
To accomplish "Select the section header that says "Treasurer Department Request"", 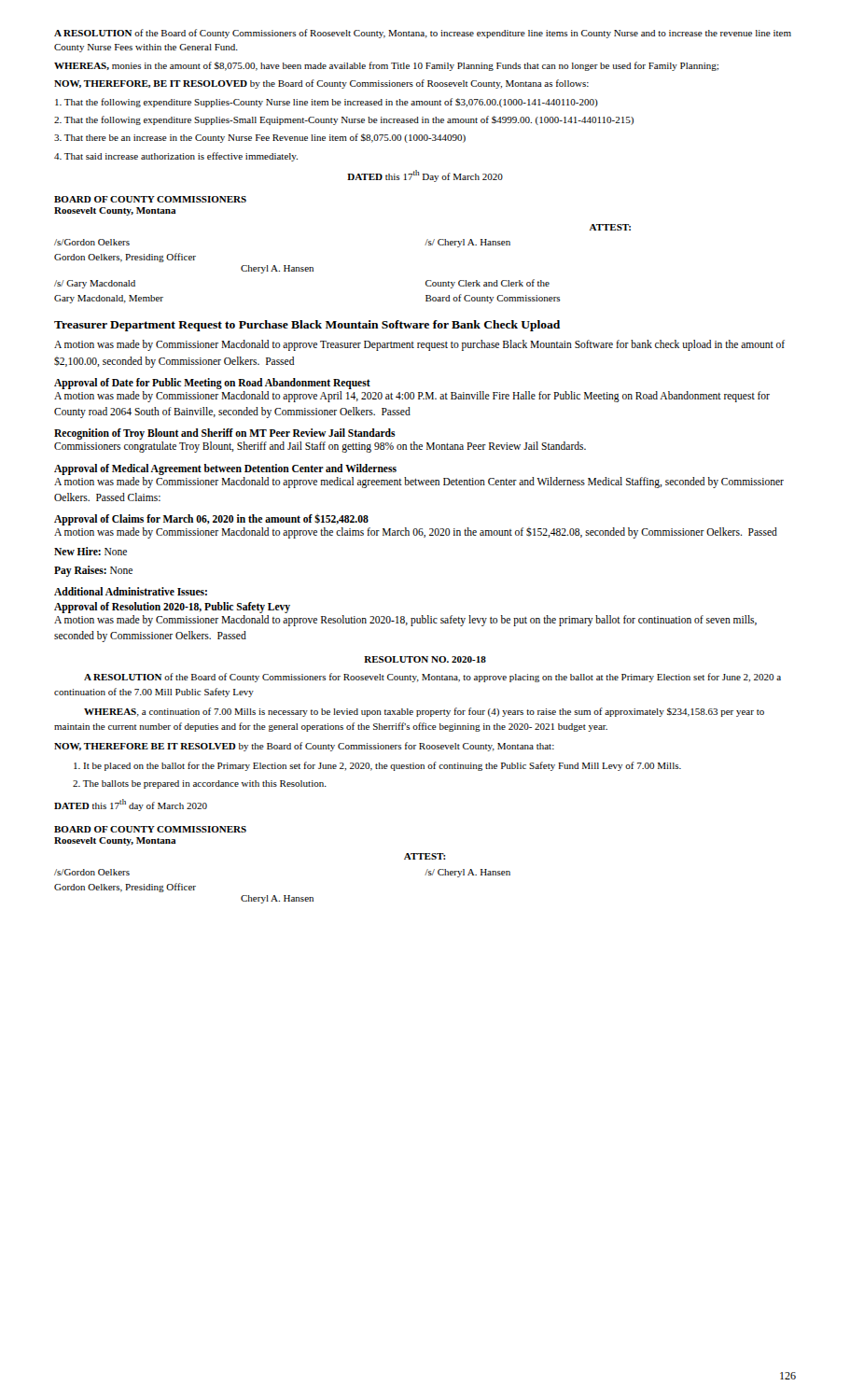I will click(307, 325).
